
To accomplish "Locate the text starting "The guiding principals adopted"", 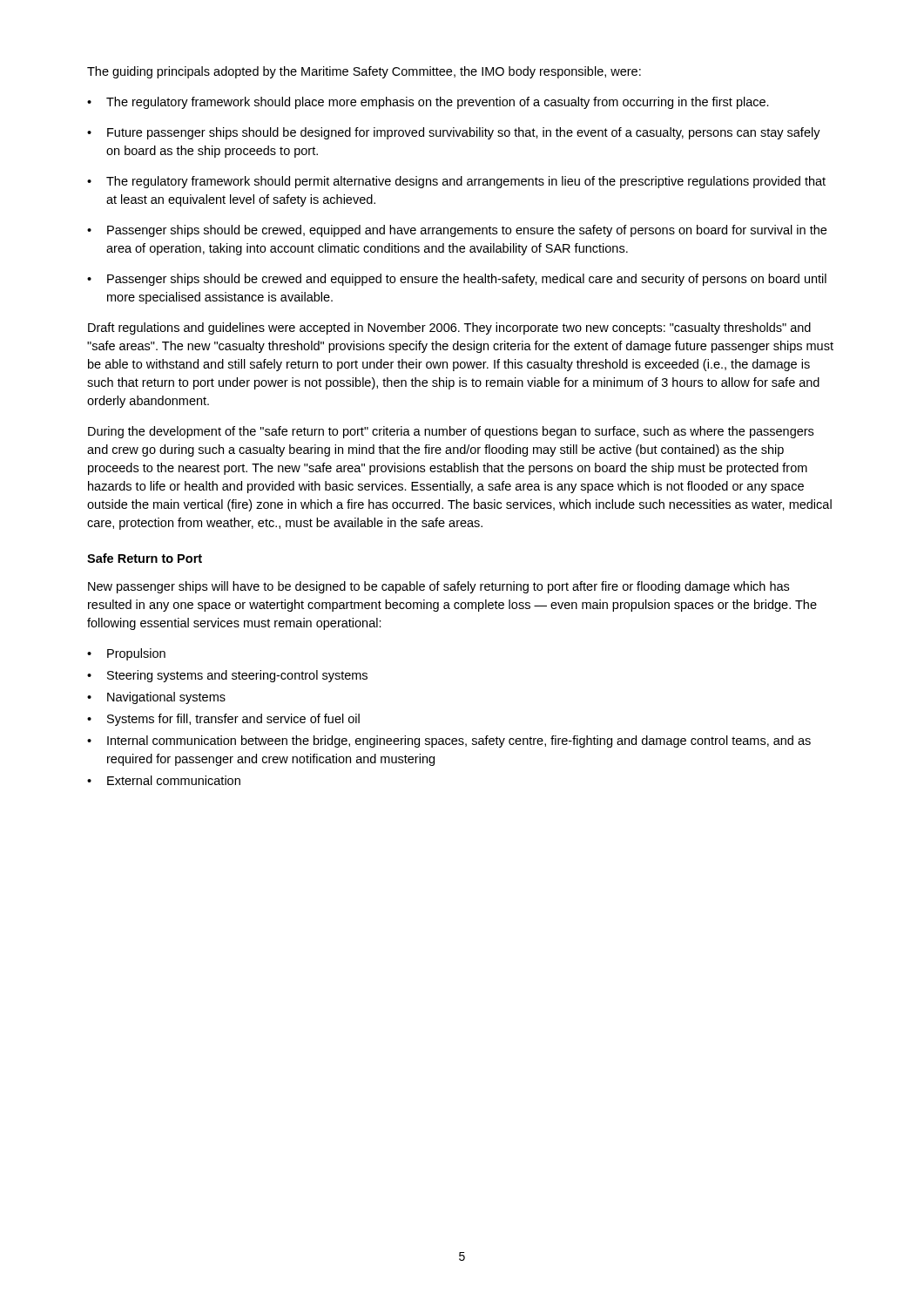I will [x=462, y=72].
